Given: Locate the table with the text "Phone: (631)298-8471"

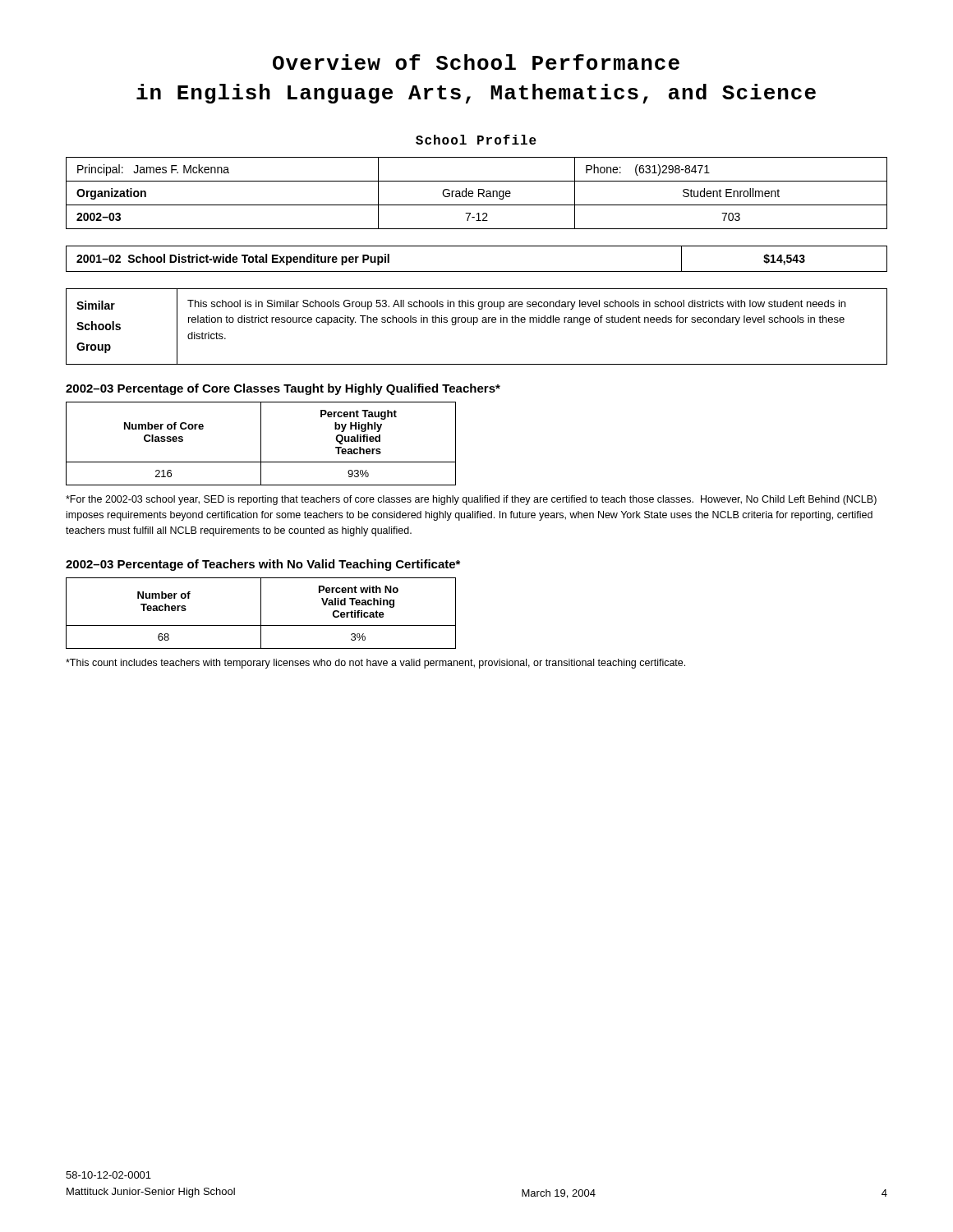Looking at the screenshot, I should [x=476, y=193].
